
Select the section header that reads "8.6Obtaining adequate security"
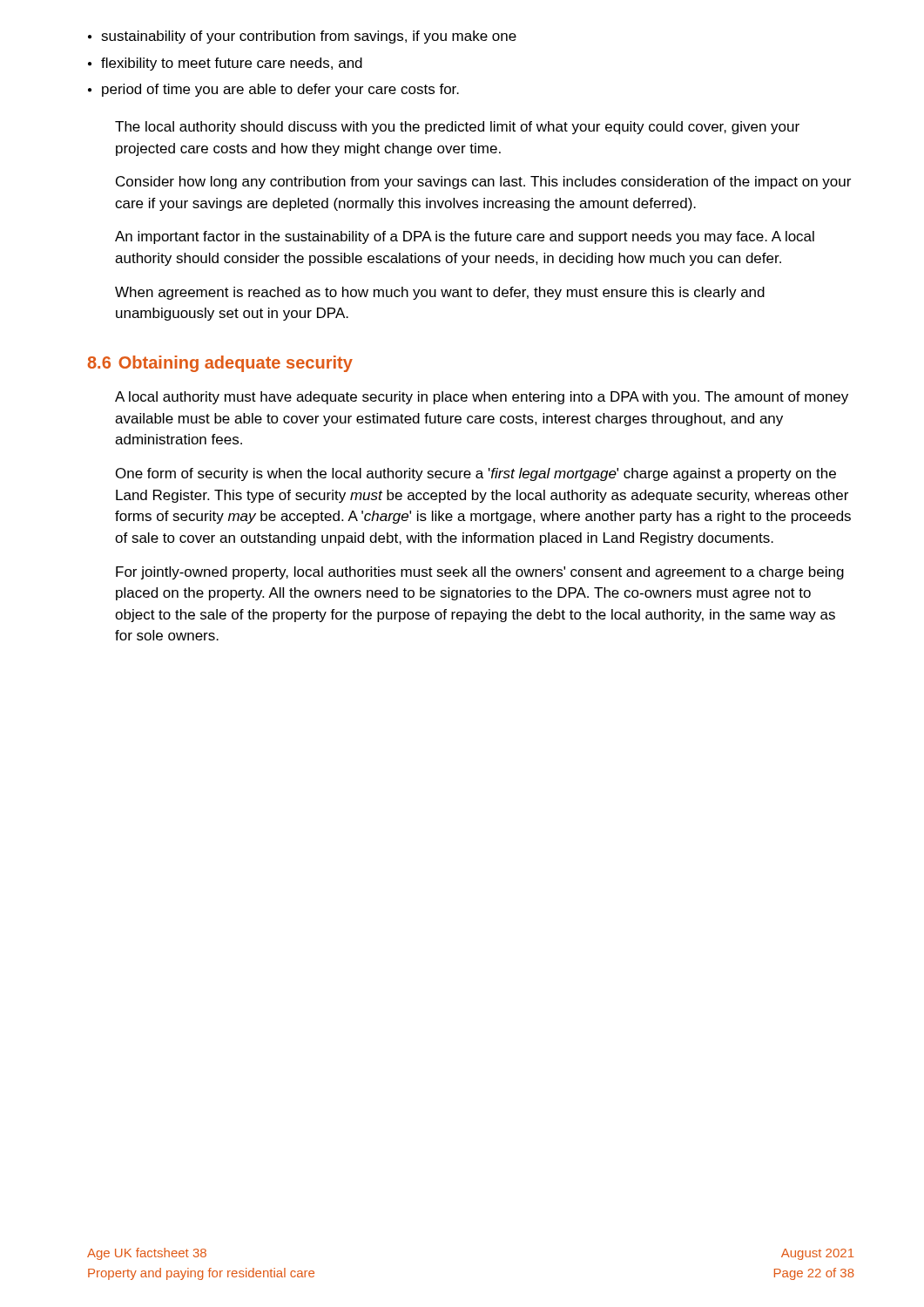coord(220,363)
